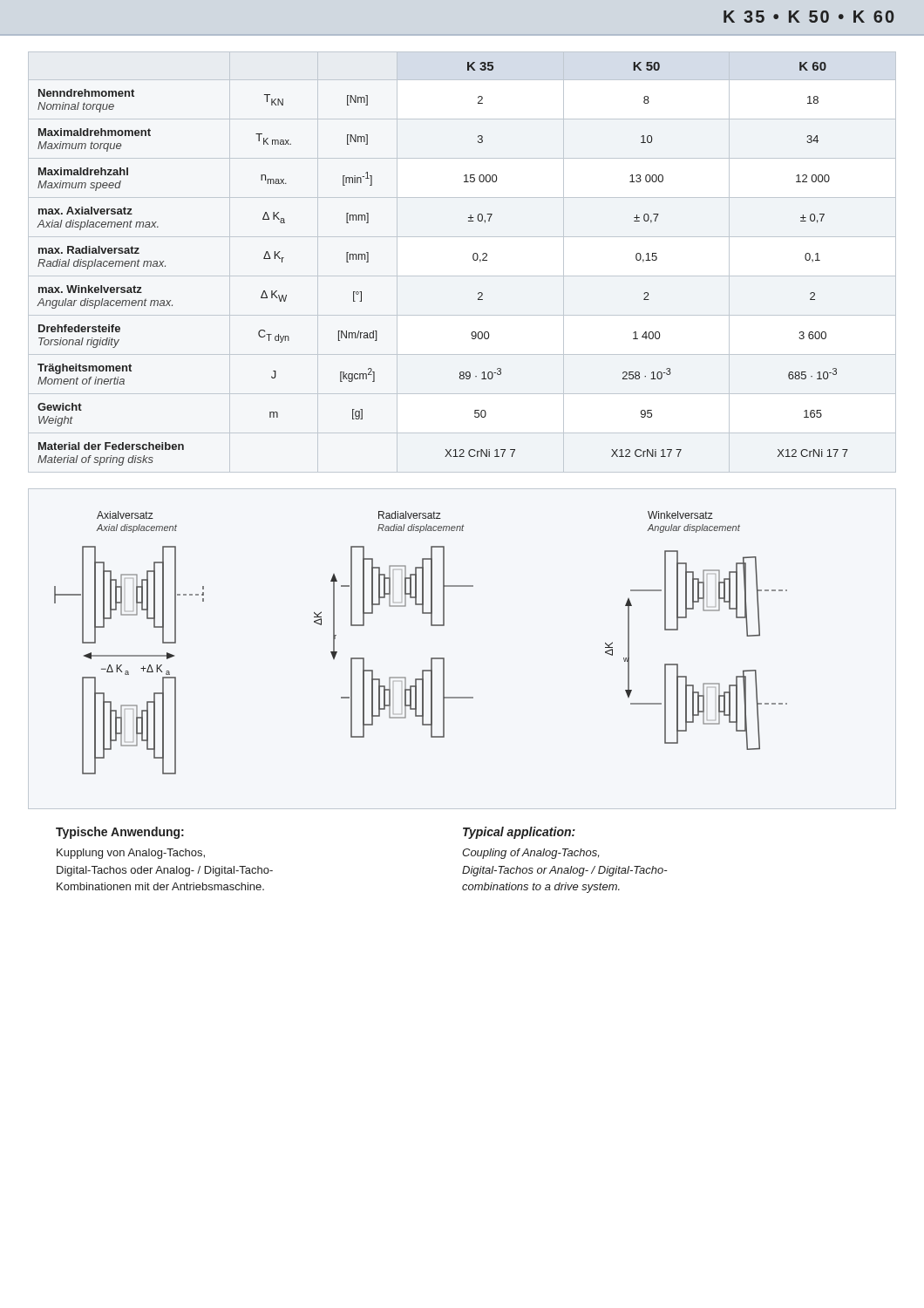Point to the element starting "Coupling of Analog-Tachos, Digital-Tachos or Analog-"
The width and height of the screenshot is (924, 1308).
tap(565, 869)
